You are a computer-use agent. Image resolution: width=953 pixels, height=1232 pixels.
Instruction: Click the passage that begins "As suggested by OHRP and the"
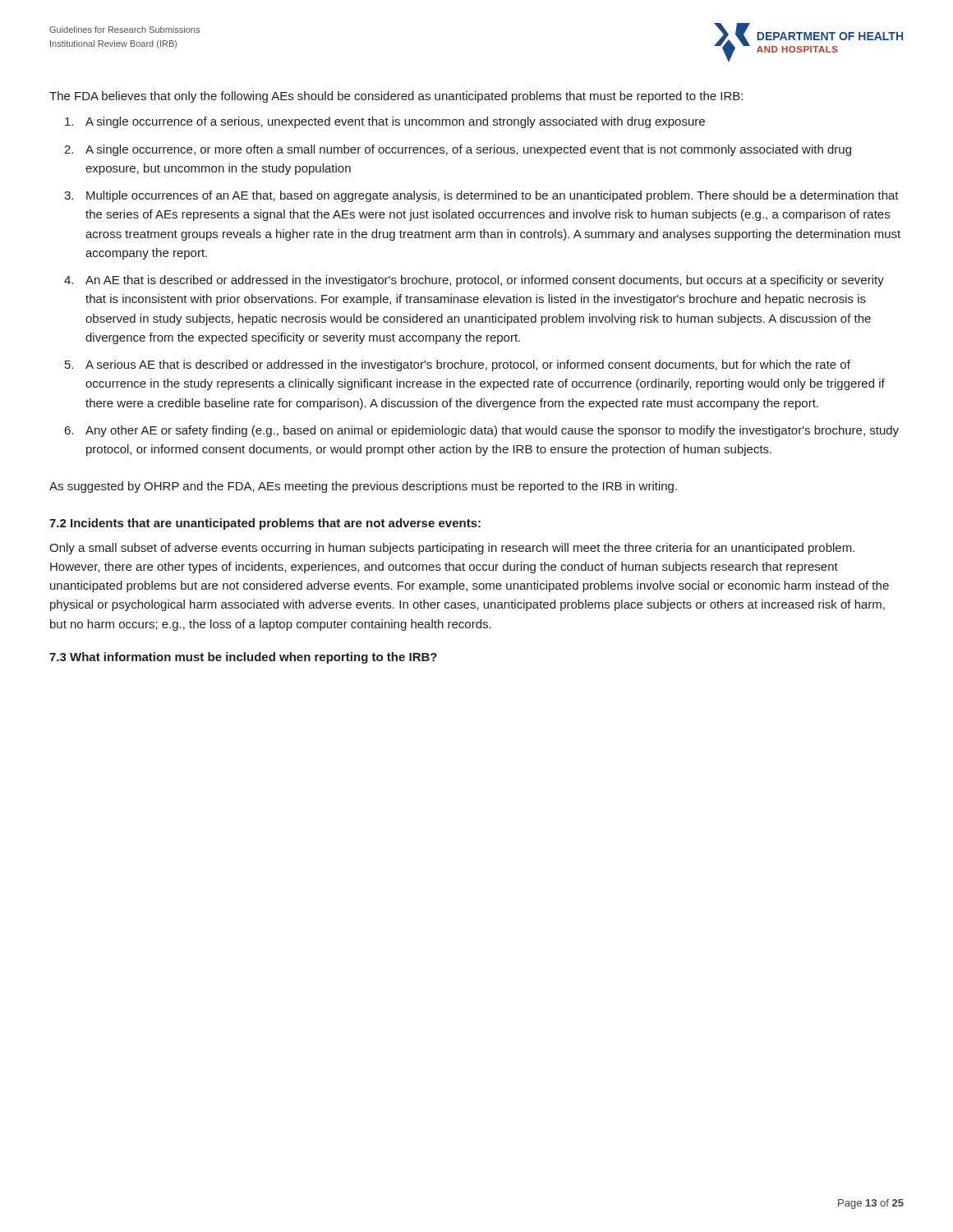[364, 486]
